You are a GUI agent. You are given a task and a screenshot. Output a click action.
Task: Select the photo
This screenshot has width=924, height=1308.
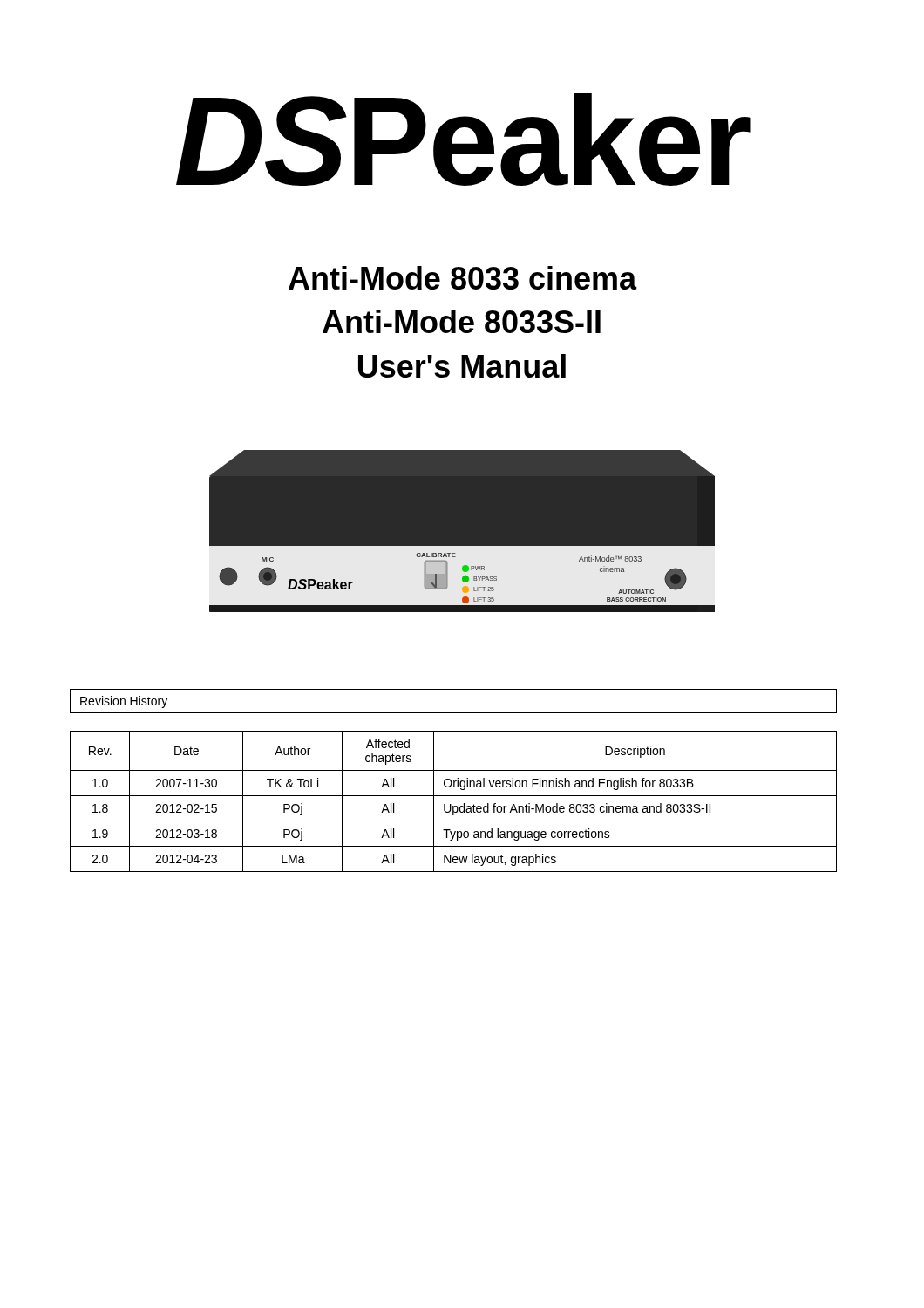pyautogui.click(x=462, y=539)
